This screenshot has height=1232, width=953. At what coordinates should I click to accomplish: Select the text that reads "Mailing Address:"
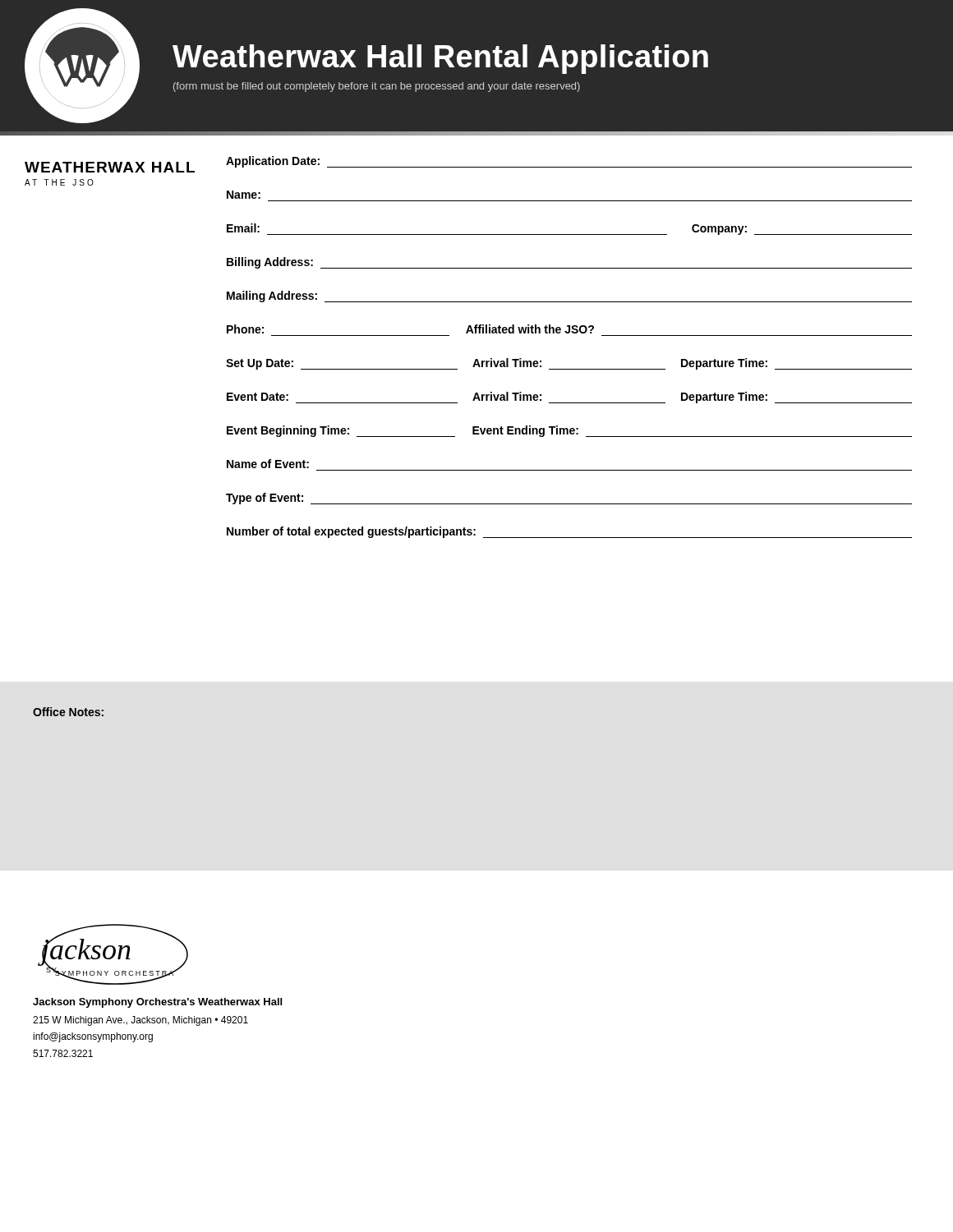click(x=569, y=294)
